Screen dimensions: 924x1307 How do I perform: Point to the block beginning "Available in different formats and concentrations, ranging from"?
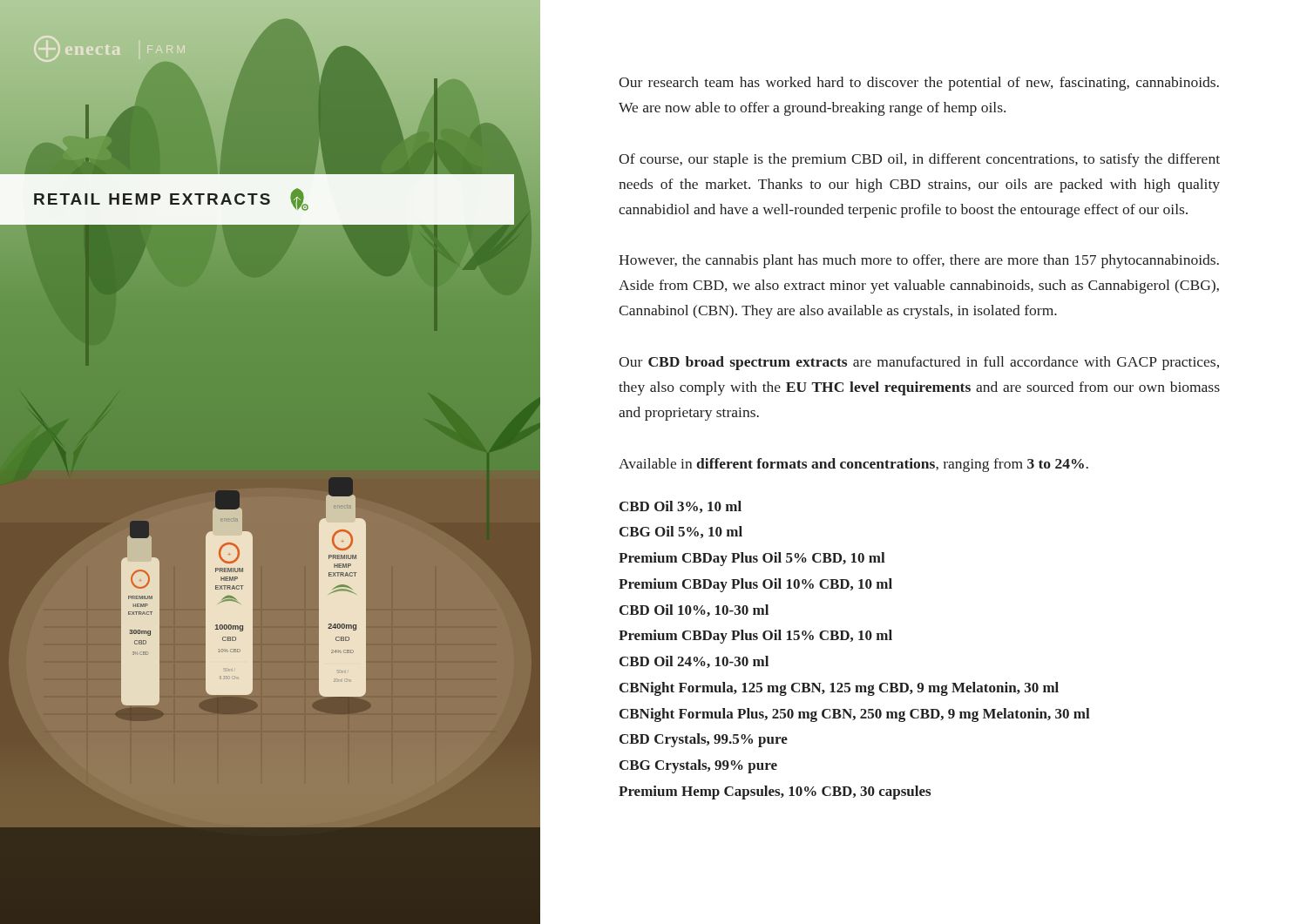pos(854,463)
